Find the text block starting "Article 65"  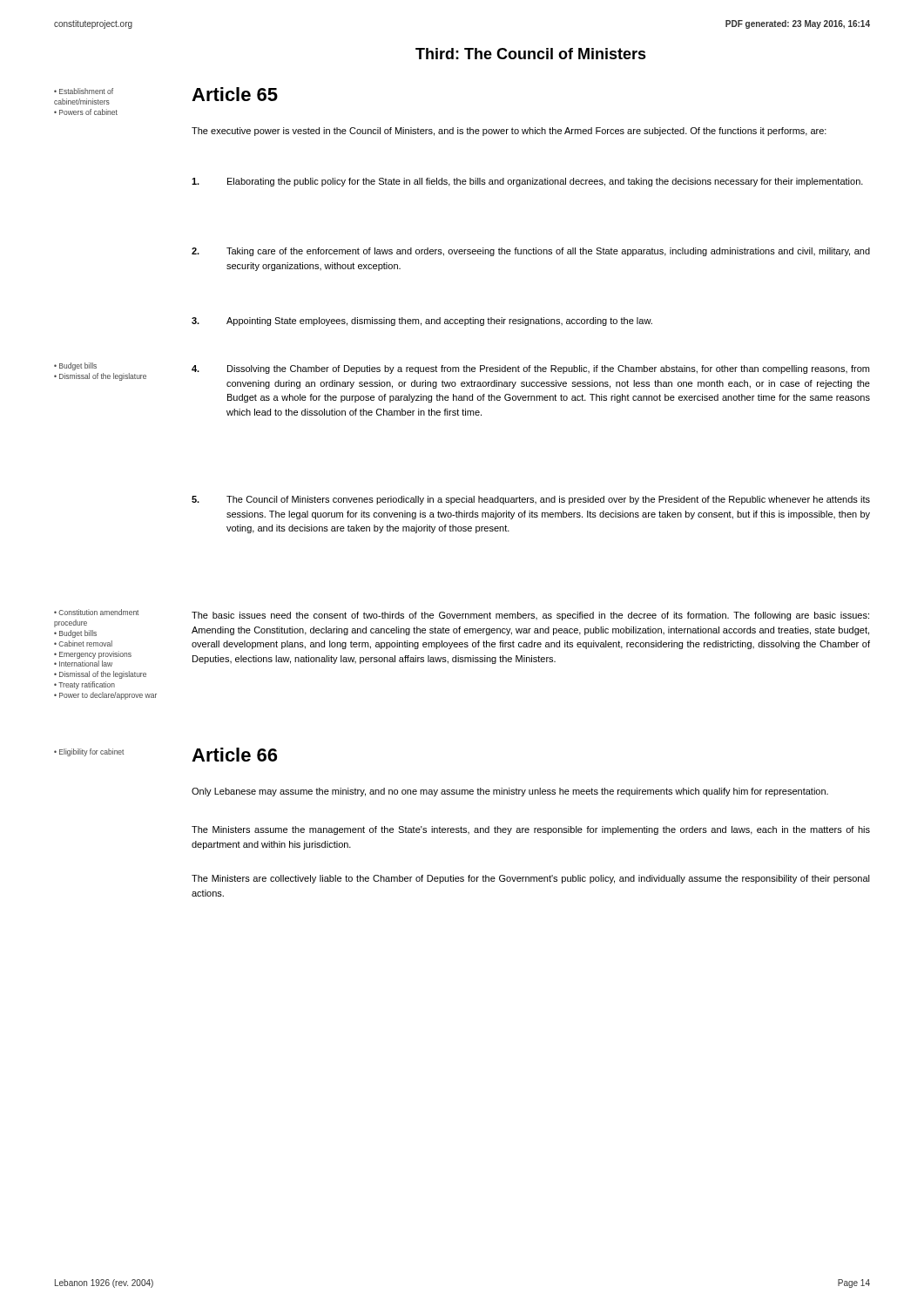(x=235, y=95)
